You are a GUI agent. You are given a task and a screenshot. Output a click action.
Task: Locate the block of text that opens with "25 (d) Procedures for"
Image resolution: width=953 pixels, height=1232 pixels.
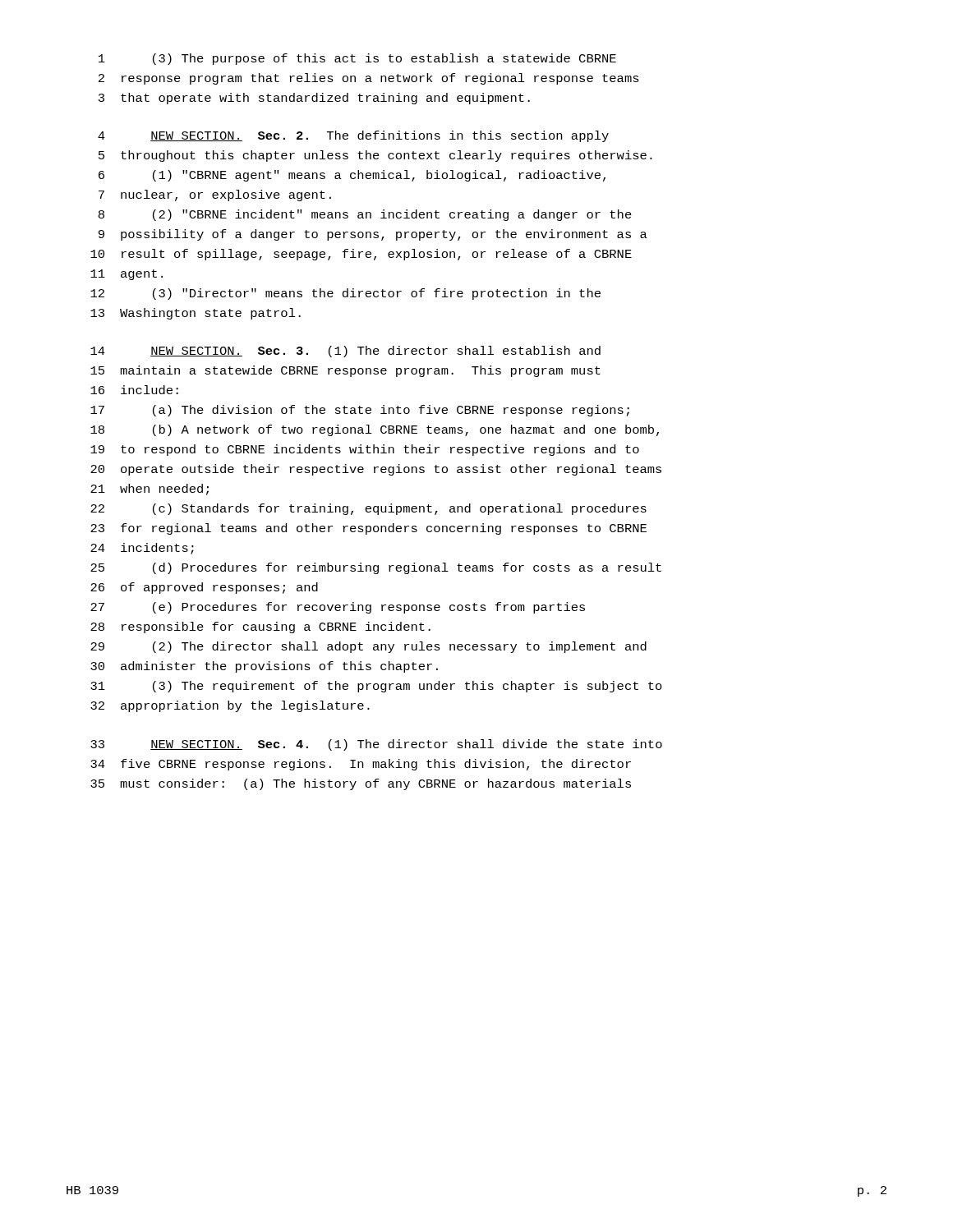point(476,579)
